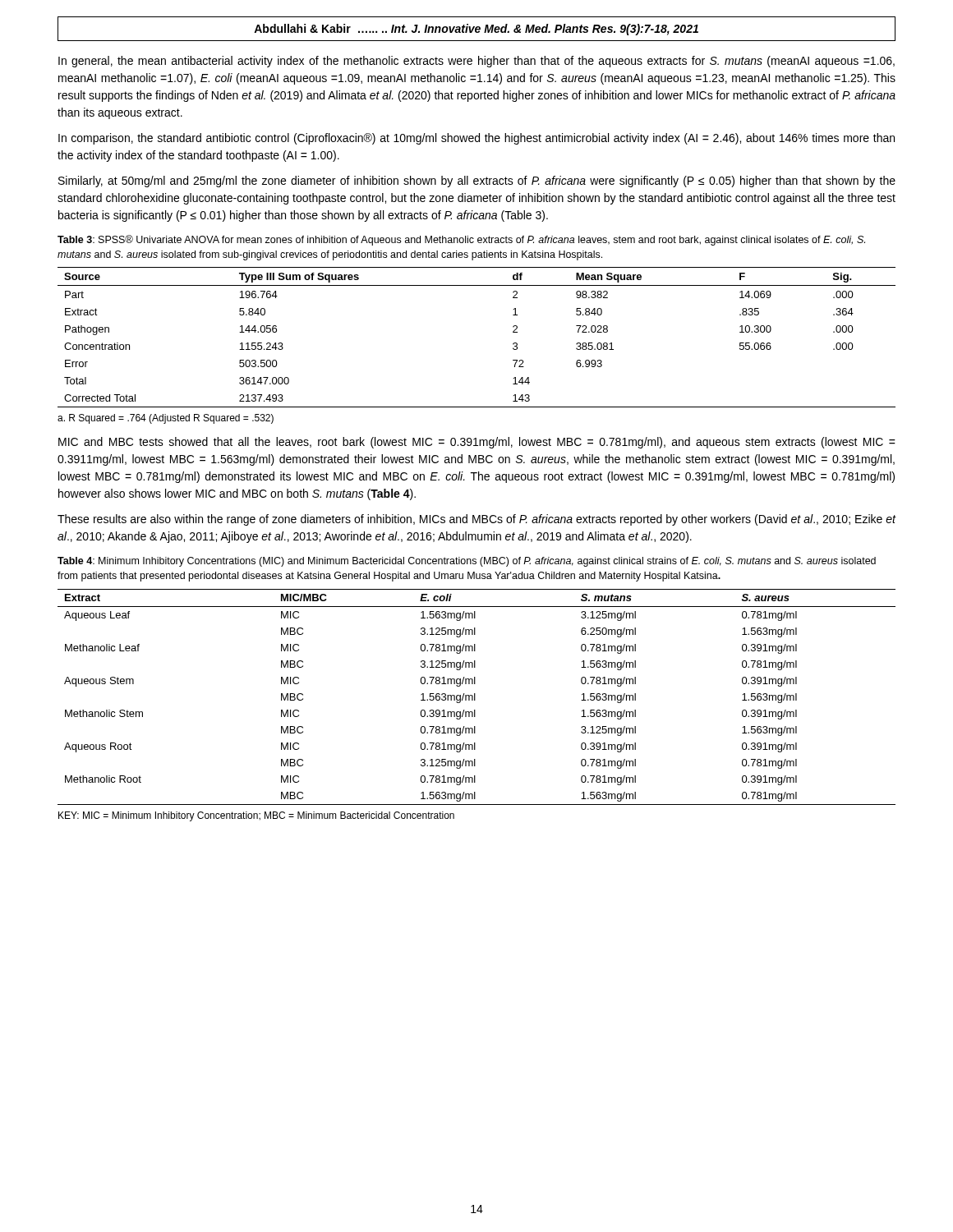Click on the text block that reads "Similarly, at 50mg/ml and 25mg/ml"

point(476,198)
